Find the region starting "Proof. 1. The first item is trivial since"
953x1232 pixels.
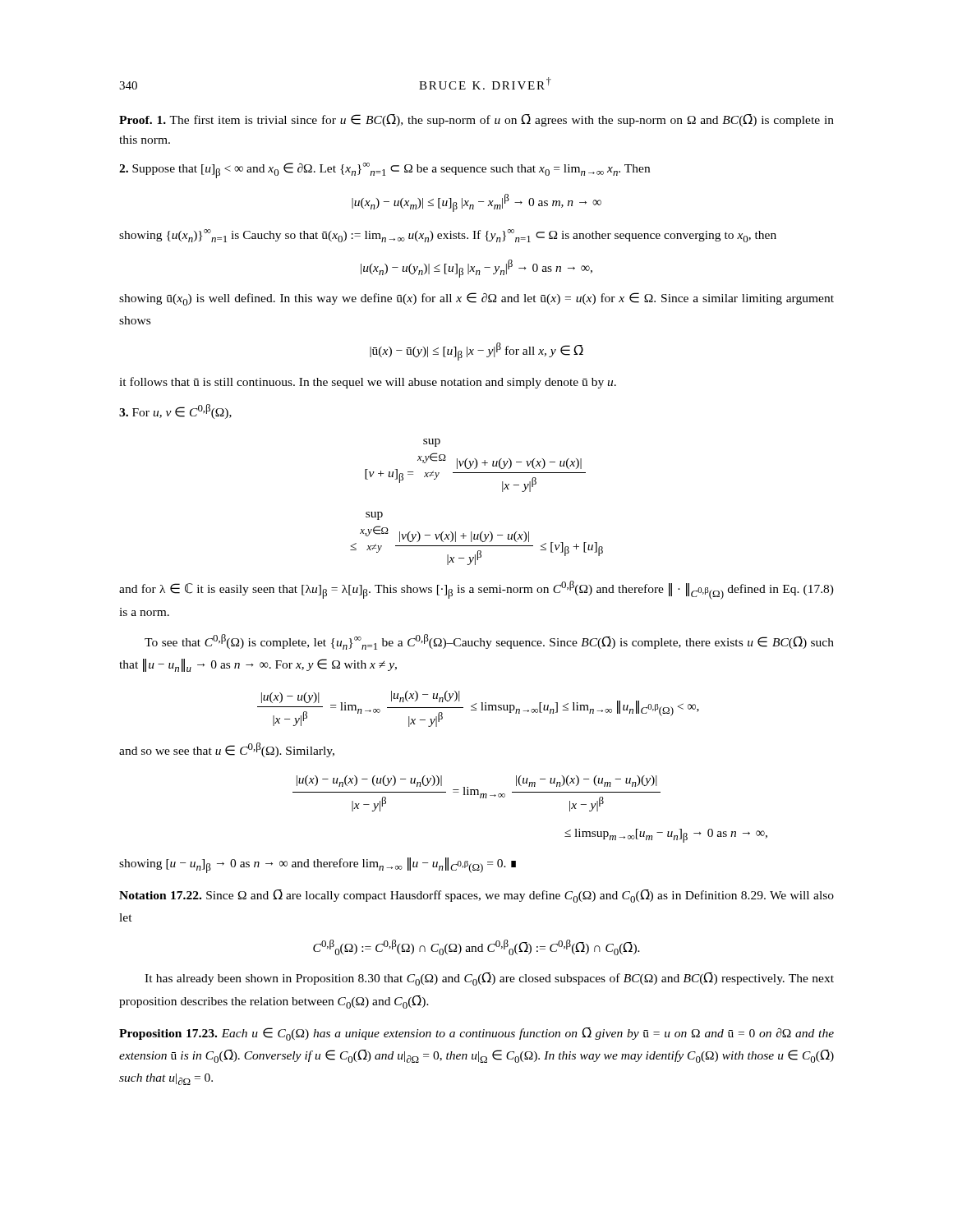click(x=476, y=130)
